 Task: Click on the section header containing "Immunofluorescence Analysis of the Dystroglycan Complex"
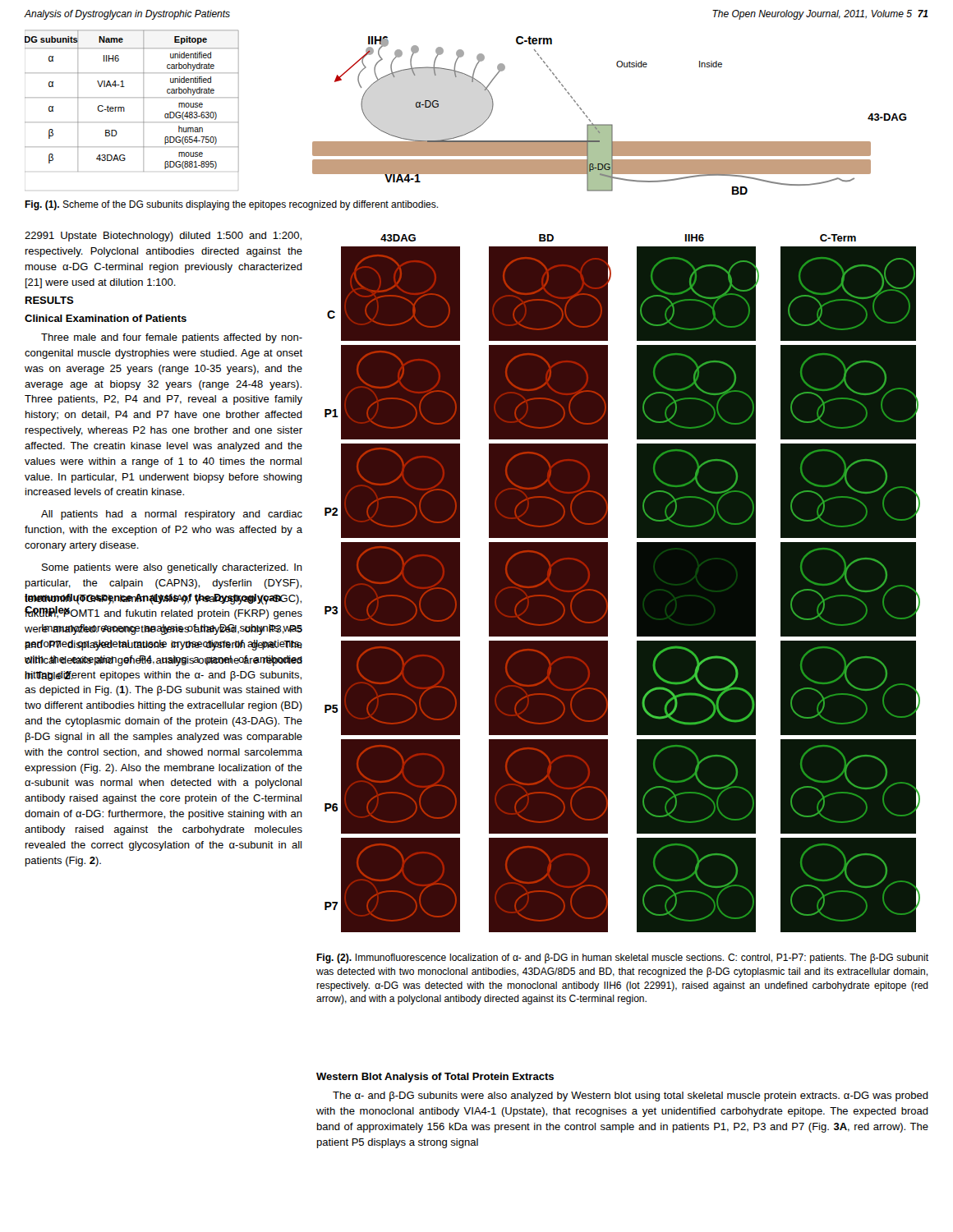pyautogui.click(x=153, y=604)
